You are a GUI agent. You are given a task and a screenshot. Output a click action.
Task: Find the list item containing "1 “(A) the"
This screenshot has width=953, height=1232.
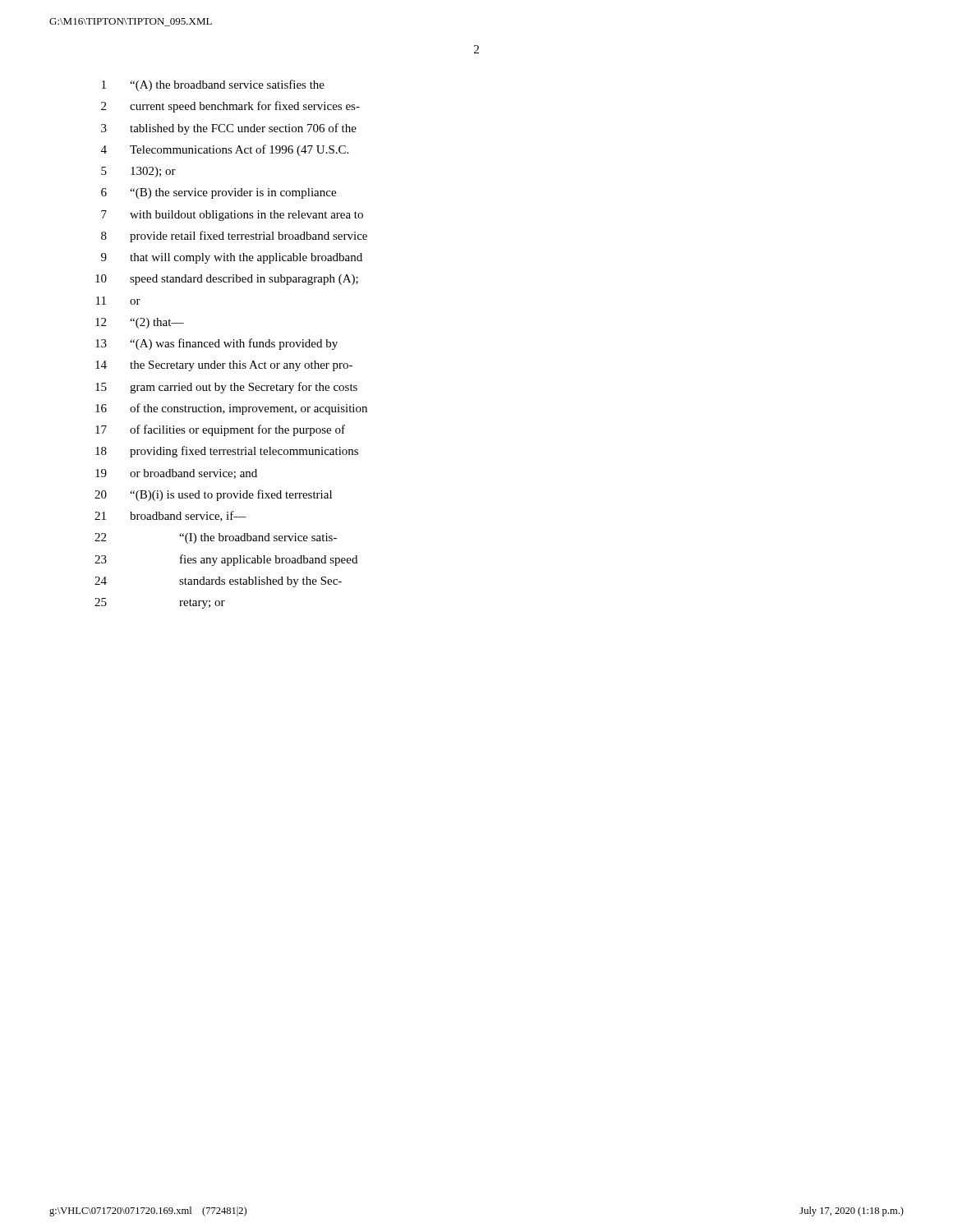[213, 85]
